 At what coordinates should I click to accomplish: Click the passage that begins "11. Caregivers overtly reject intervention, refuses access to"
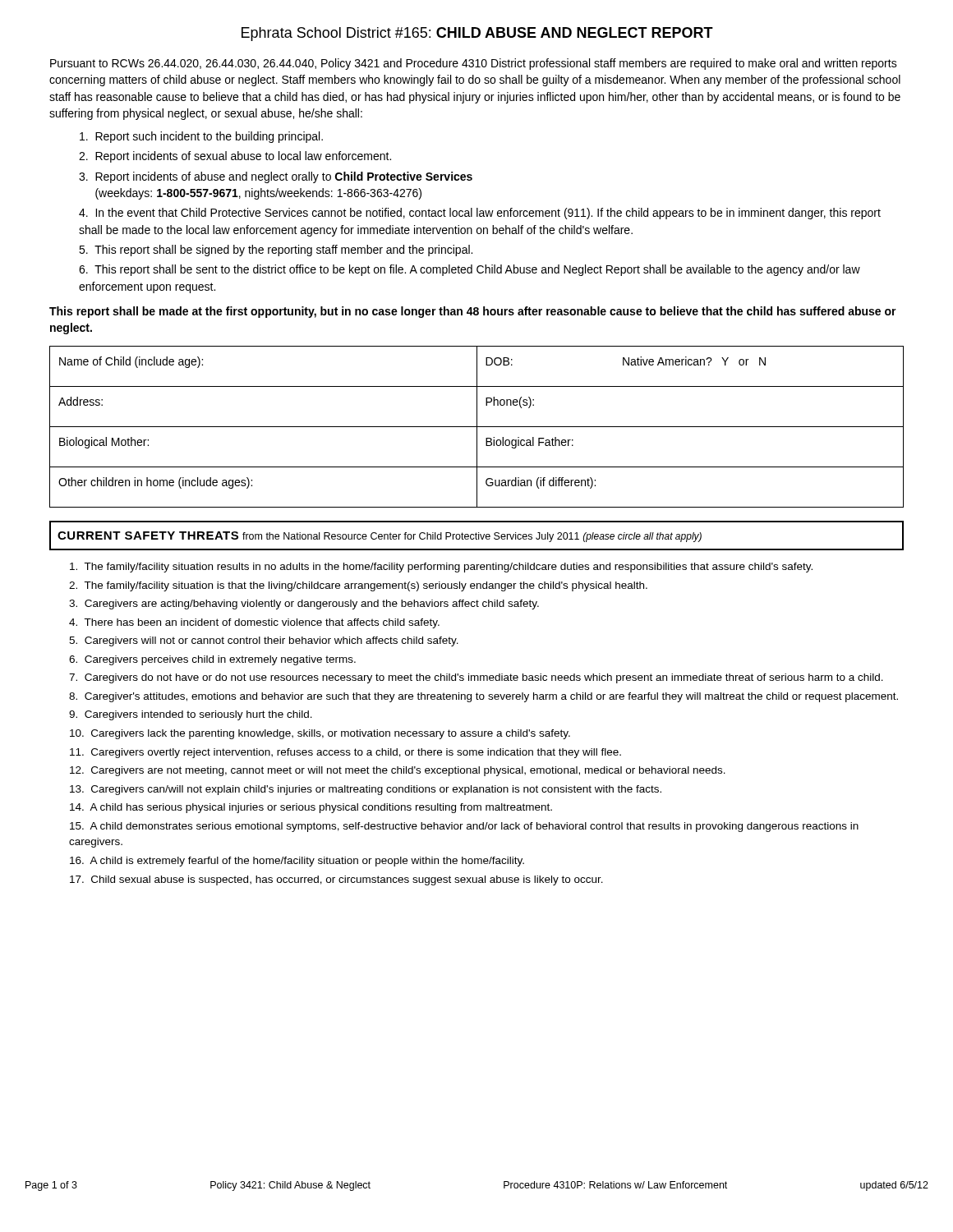point(345,752)
